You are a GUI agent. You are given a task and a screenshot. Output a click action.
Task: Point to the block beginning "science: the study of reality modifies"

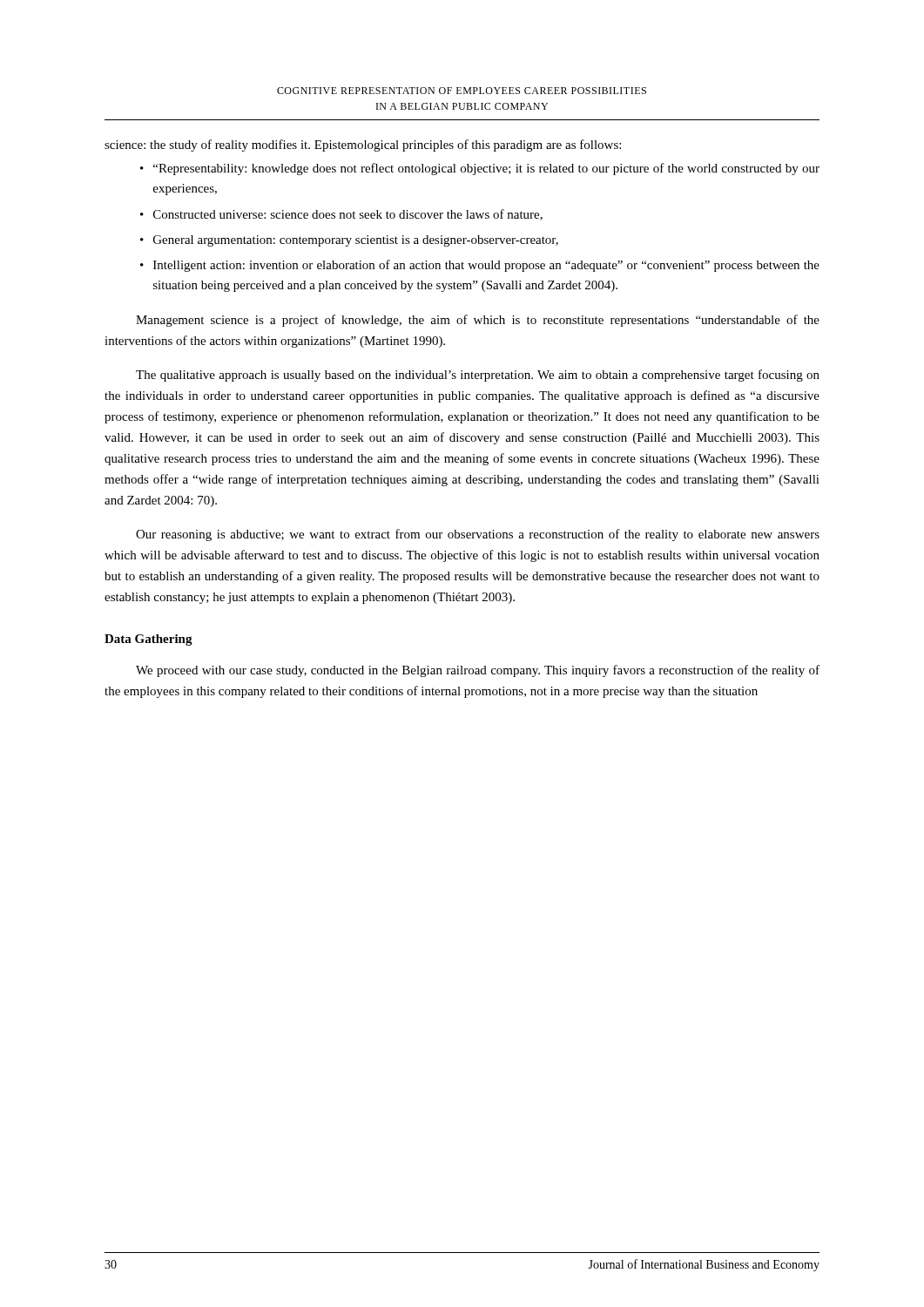click(x=462, y=145)
